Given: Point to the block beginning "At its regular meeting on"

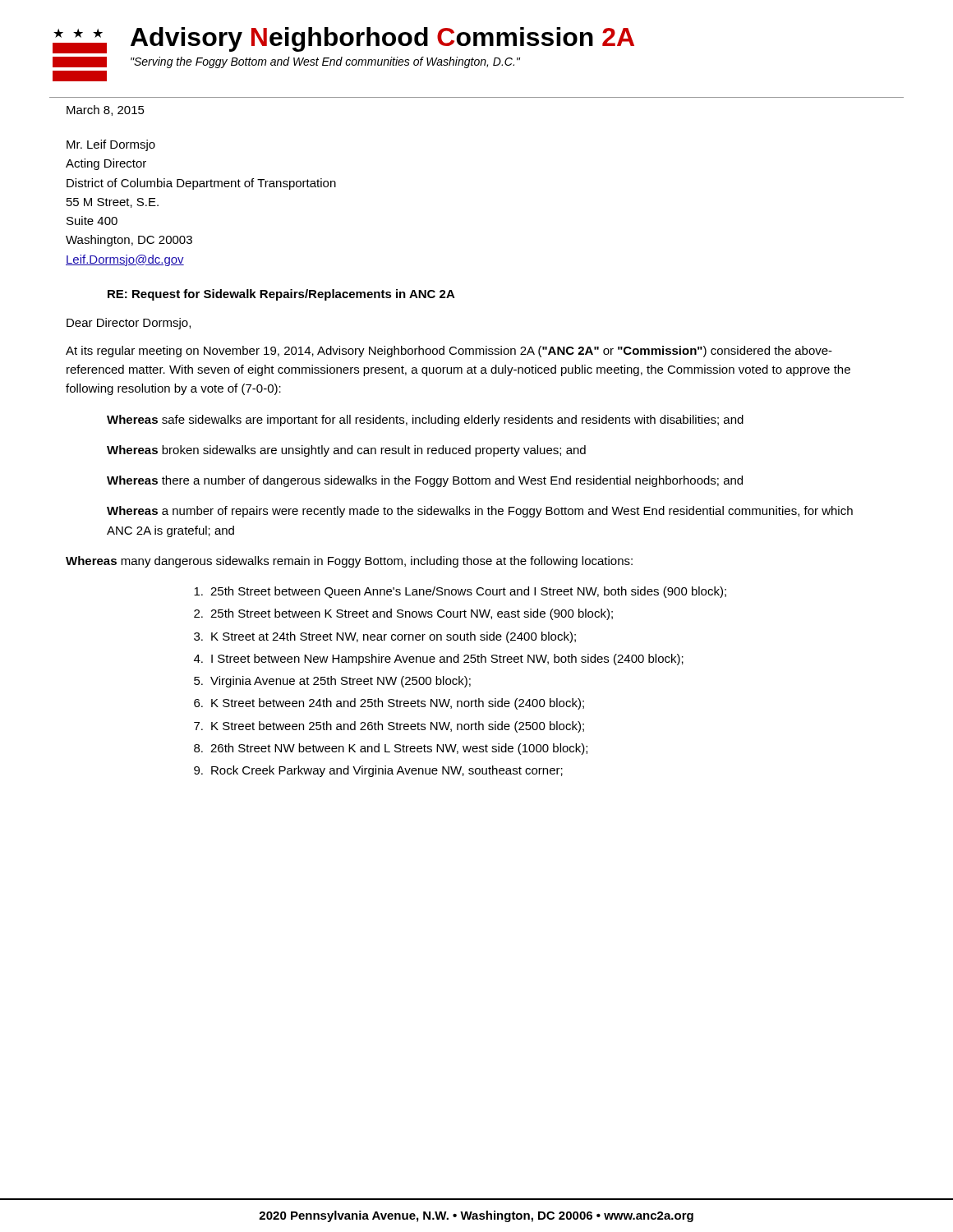Looking at the screenshot, I should click(458, 369).
